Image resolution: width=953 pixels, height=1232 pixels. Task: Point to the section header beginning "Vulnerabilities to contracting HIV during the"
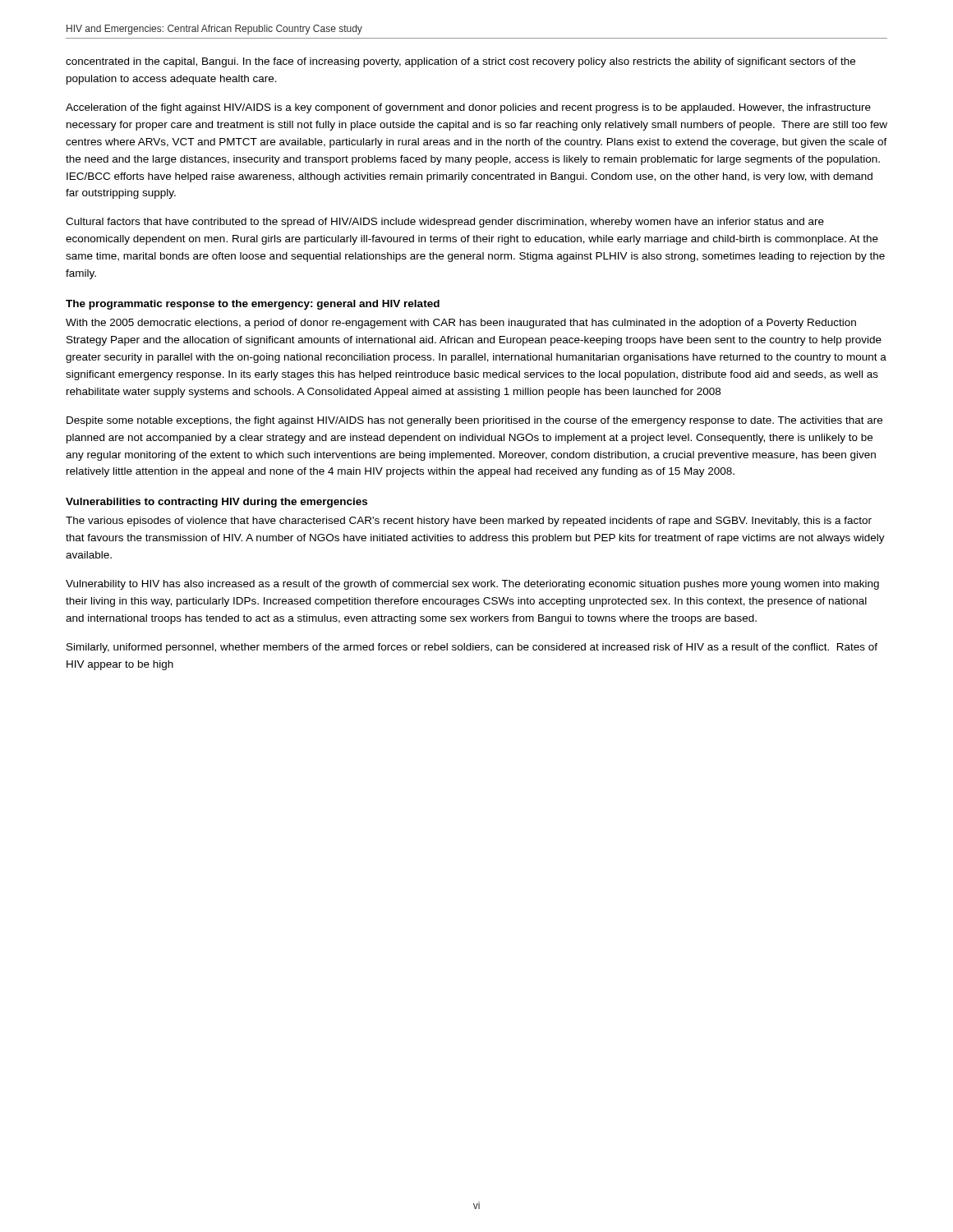tap(217, 502)
